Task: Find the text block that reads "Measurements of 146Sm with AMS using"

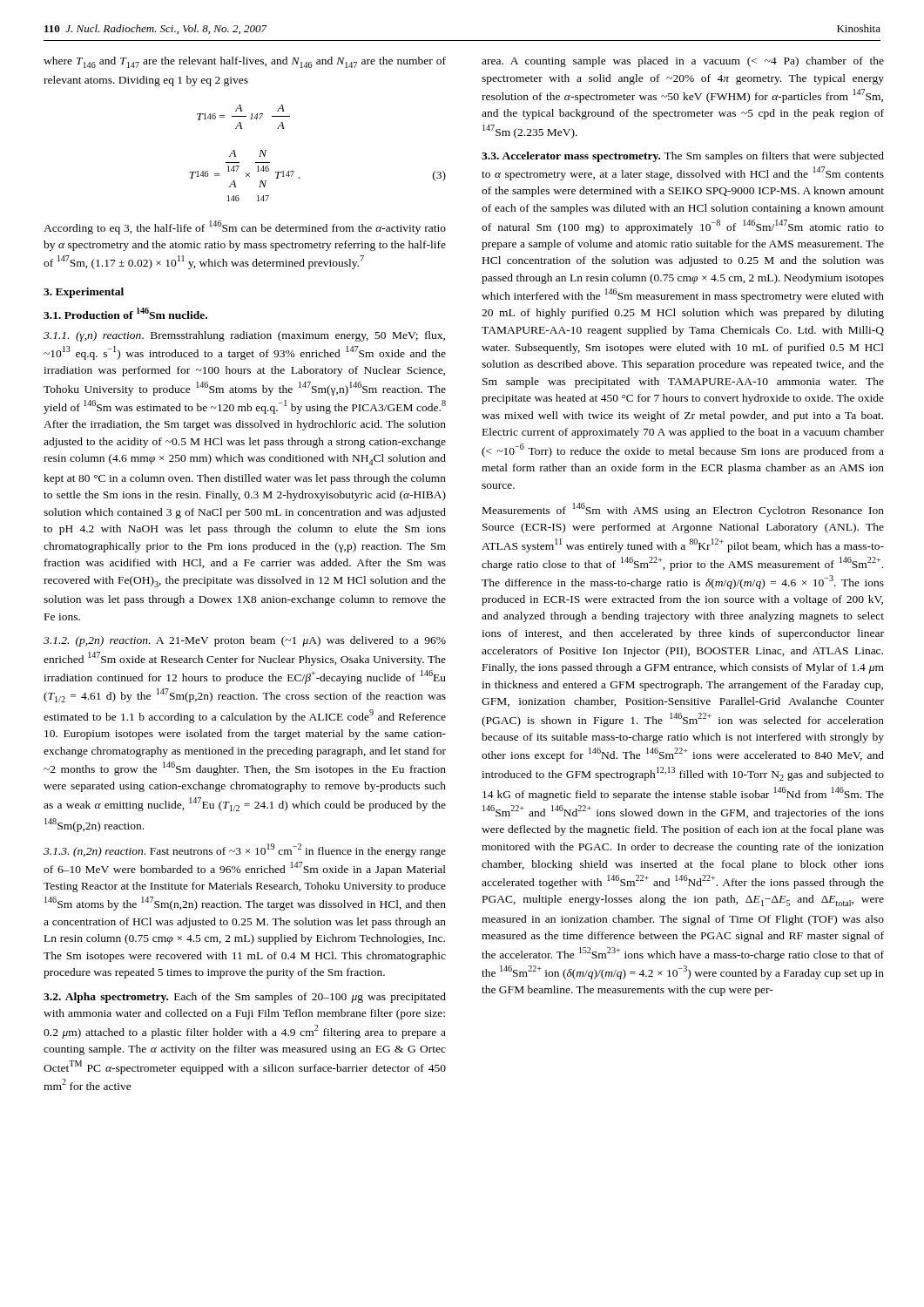Action: point(683,748)
